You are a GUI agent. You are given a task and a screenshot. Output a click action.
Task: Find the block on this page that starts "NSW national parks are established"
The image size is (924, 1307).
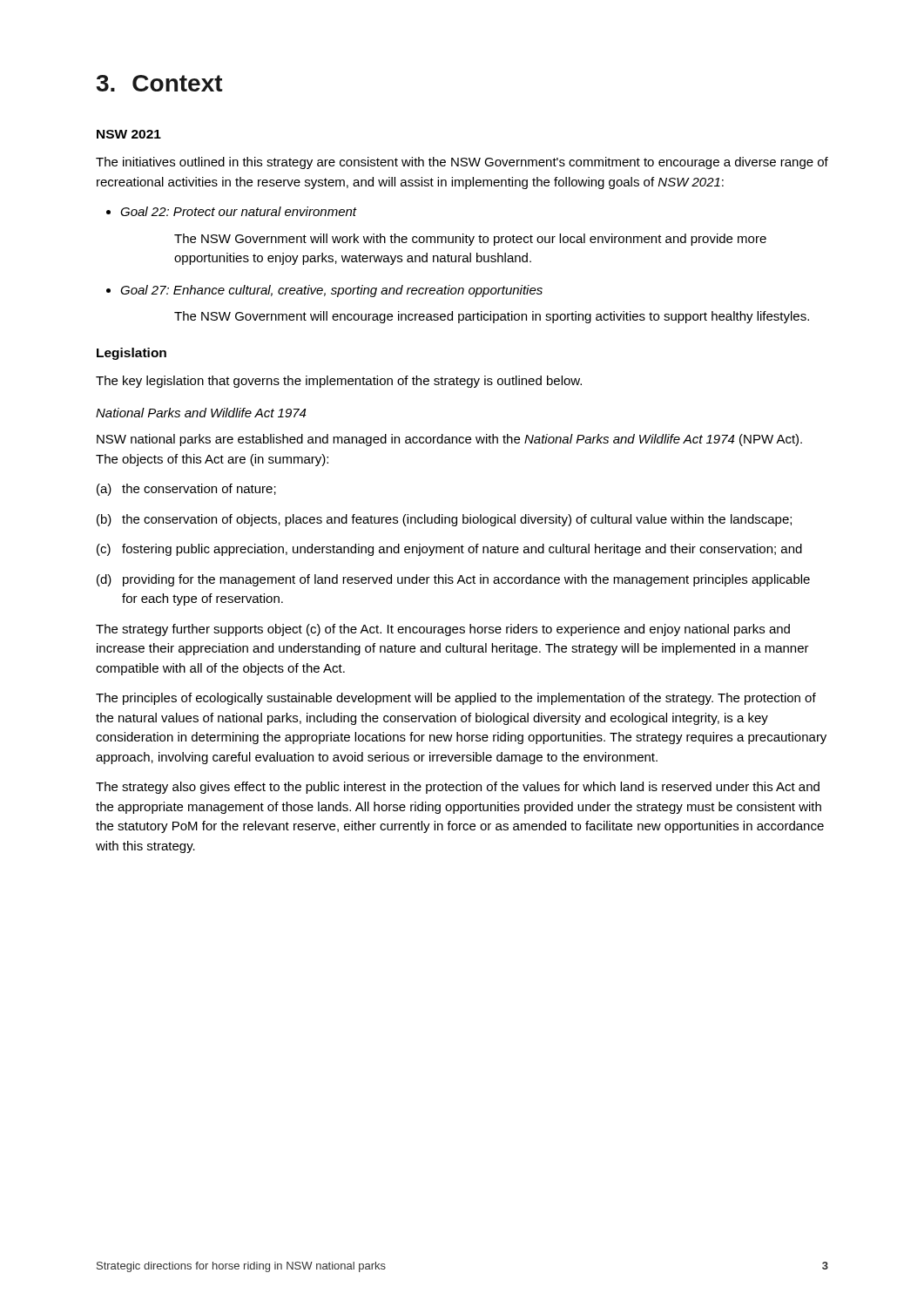pos(462,449)
